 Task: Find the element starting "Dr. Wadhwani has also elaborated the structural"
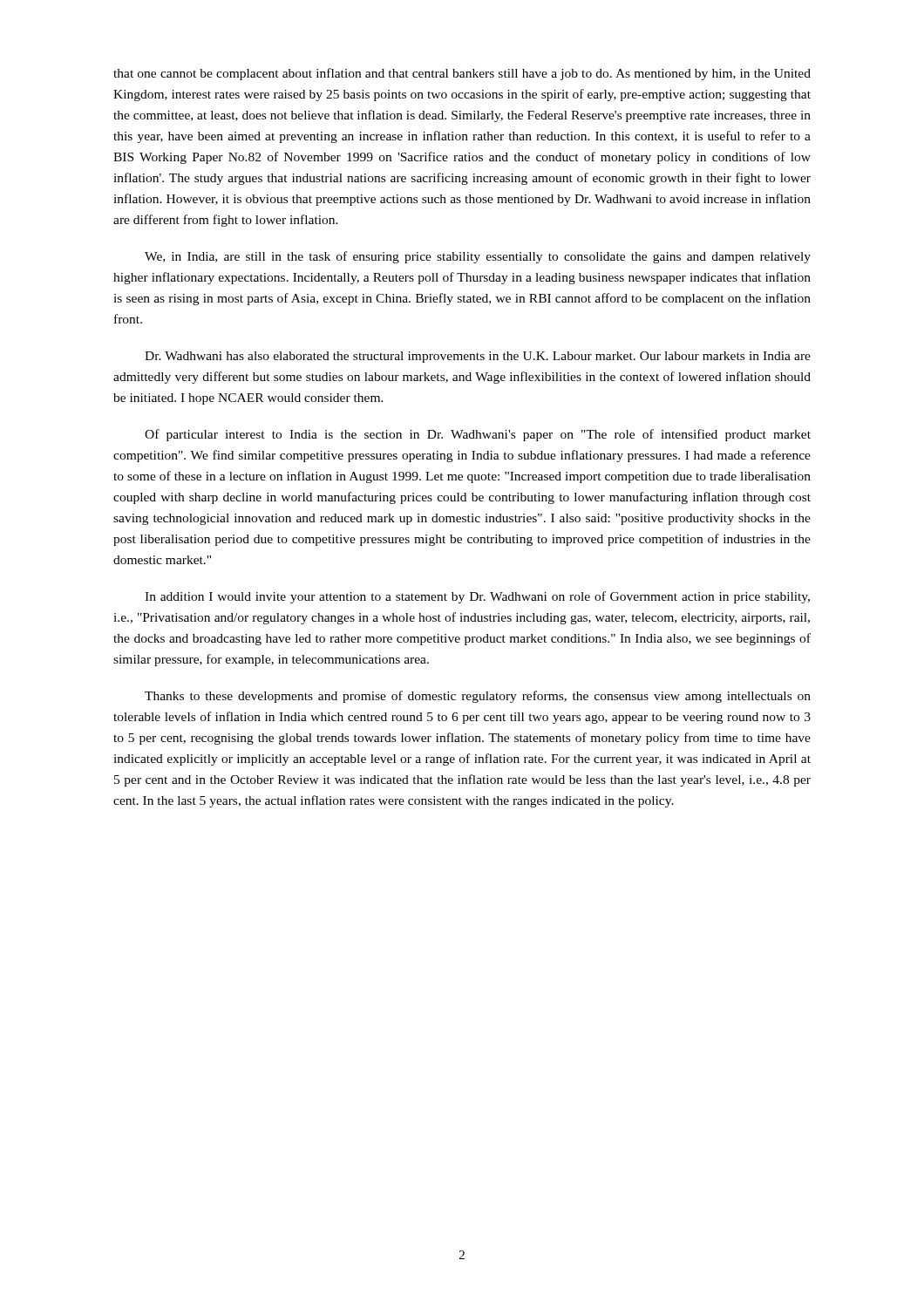[x=462, y=376]
